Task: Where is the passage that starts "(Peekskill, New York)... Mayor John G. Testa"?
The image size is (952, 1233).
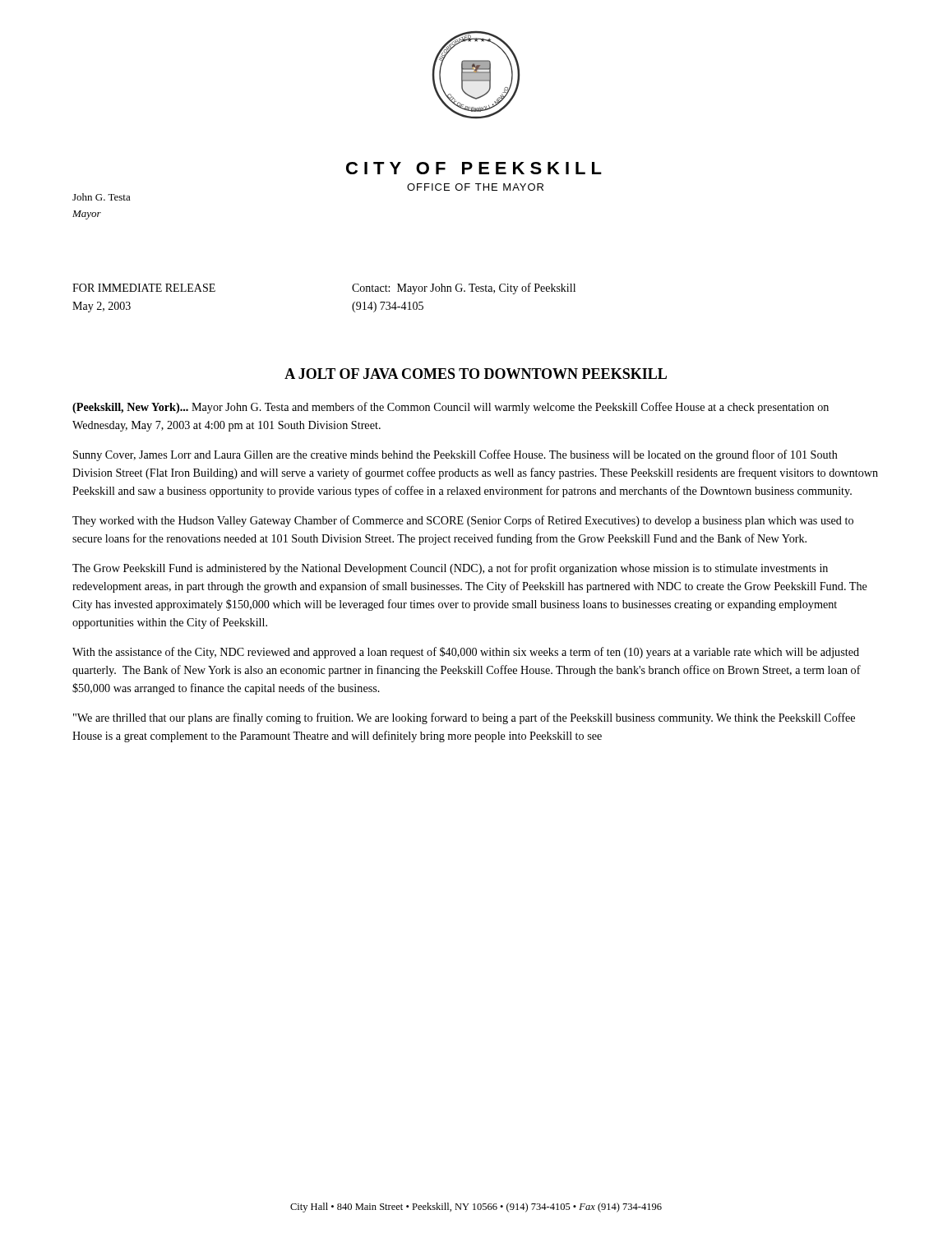Action: coord(451,416)
